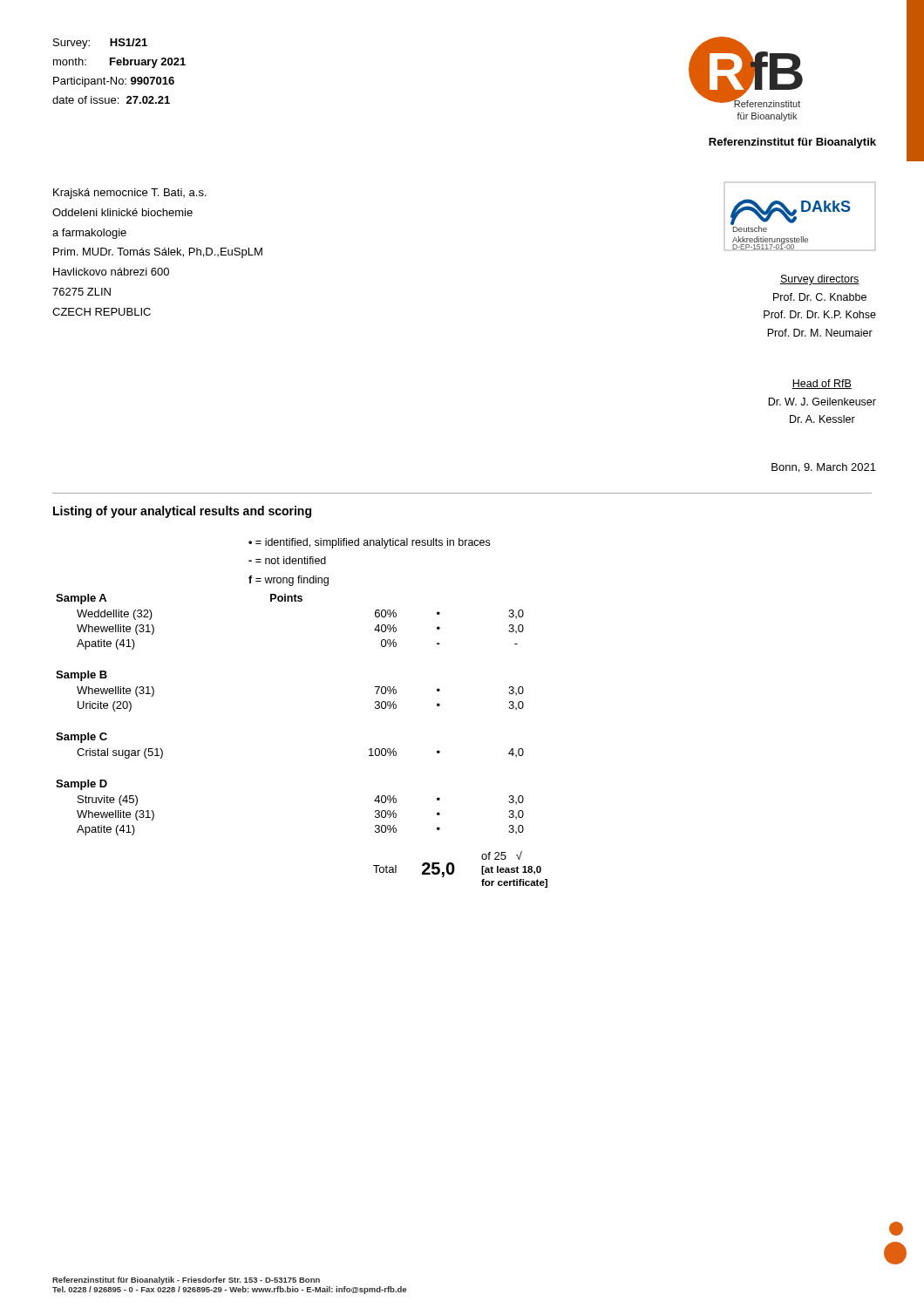This screenshot has width=924, height=1308.
Task: Select the text block starting "Krajská nemocnice T. Bati, a.s. Oddeleni klinické biochemie"
Action: (158, 252)
